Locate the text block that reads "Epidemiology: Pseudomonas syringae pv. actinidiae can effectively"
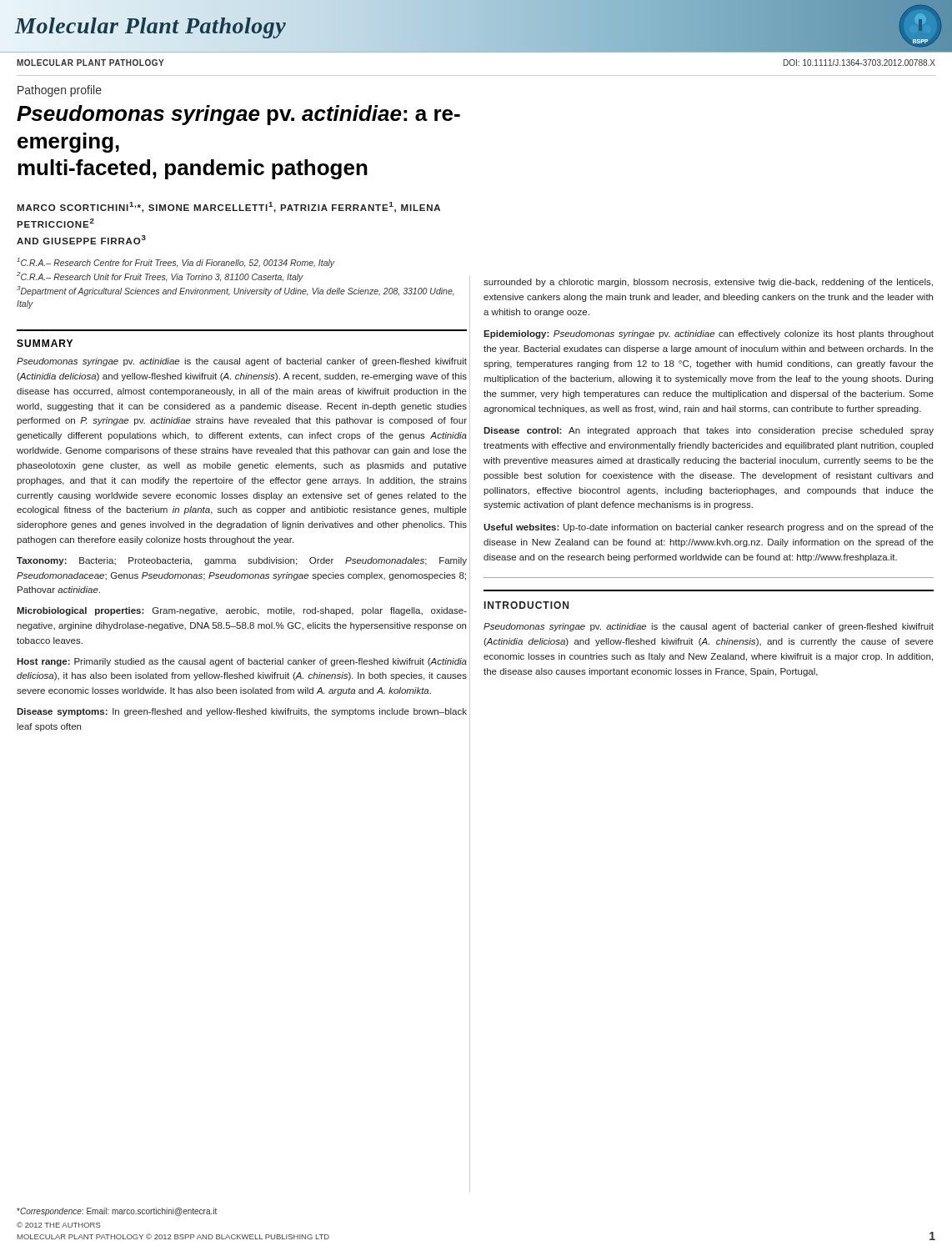The width and height of the screenshot is (952, 1251). click(x=709, y=372)
